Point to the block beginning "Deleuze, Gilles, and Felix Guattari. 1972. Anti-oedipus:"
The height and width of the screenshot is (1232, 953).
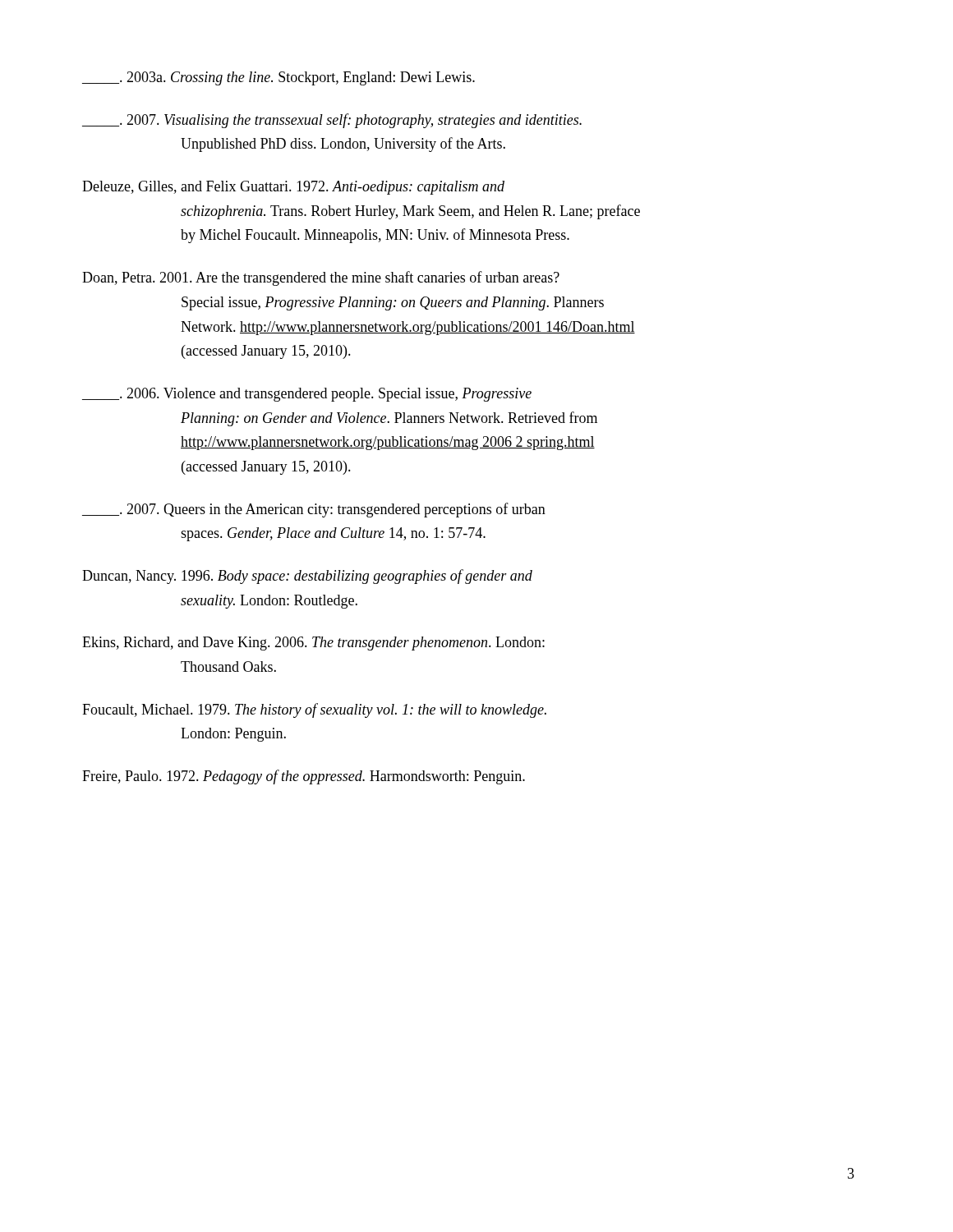point(468,213)
